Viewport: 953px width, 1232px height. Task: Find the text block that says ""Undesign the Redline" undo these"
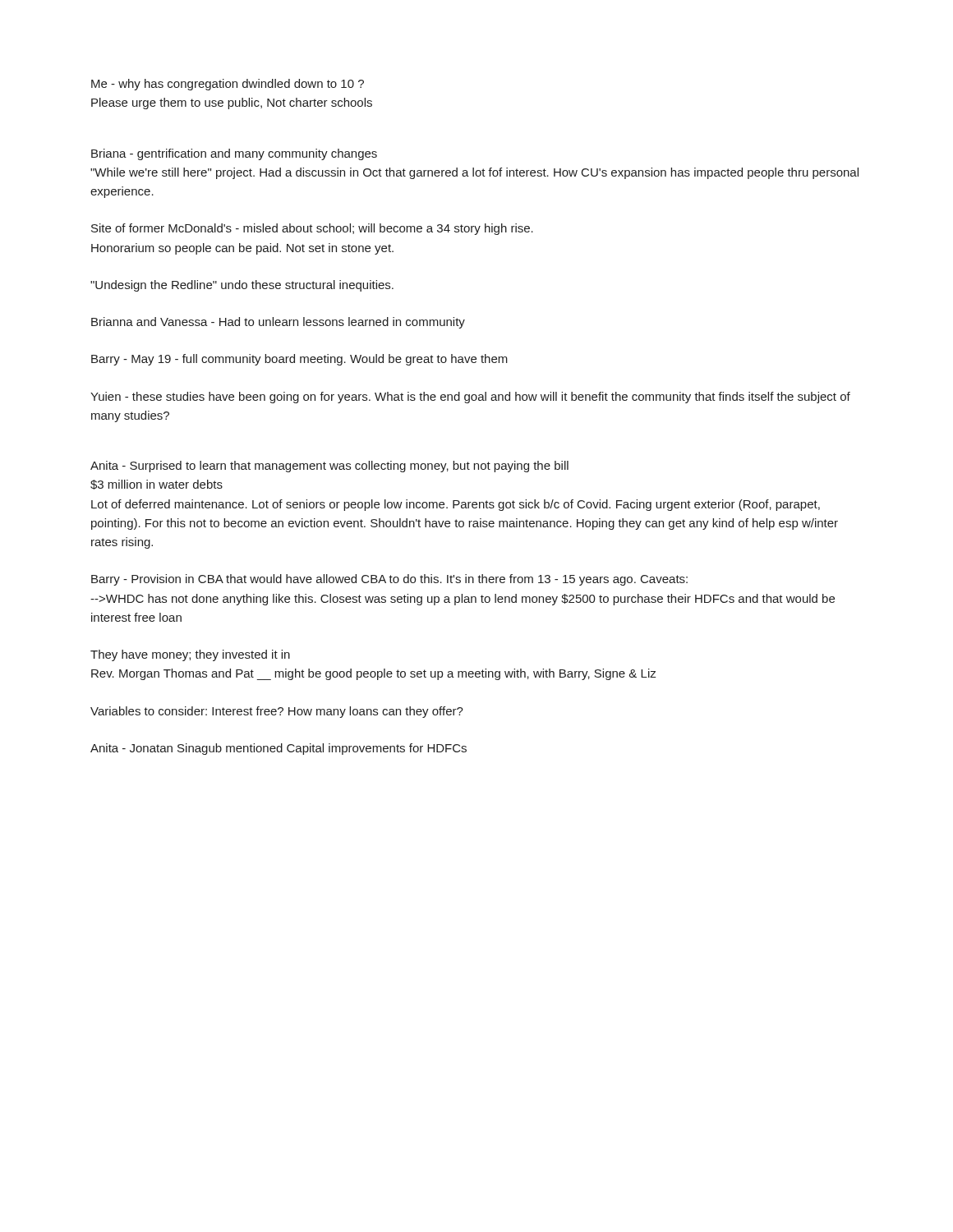(242, 284)
